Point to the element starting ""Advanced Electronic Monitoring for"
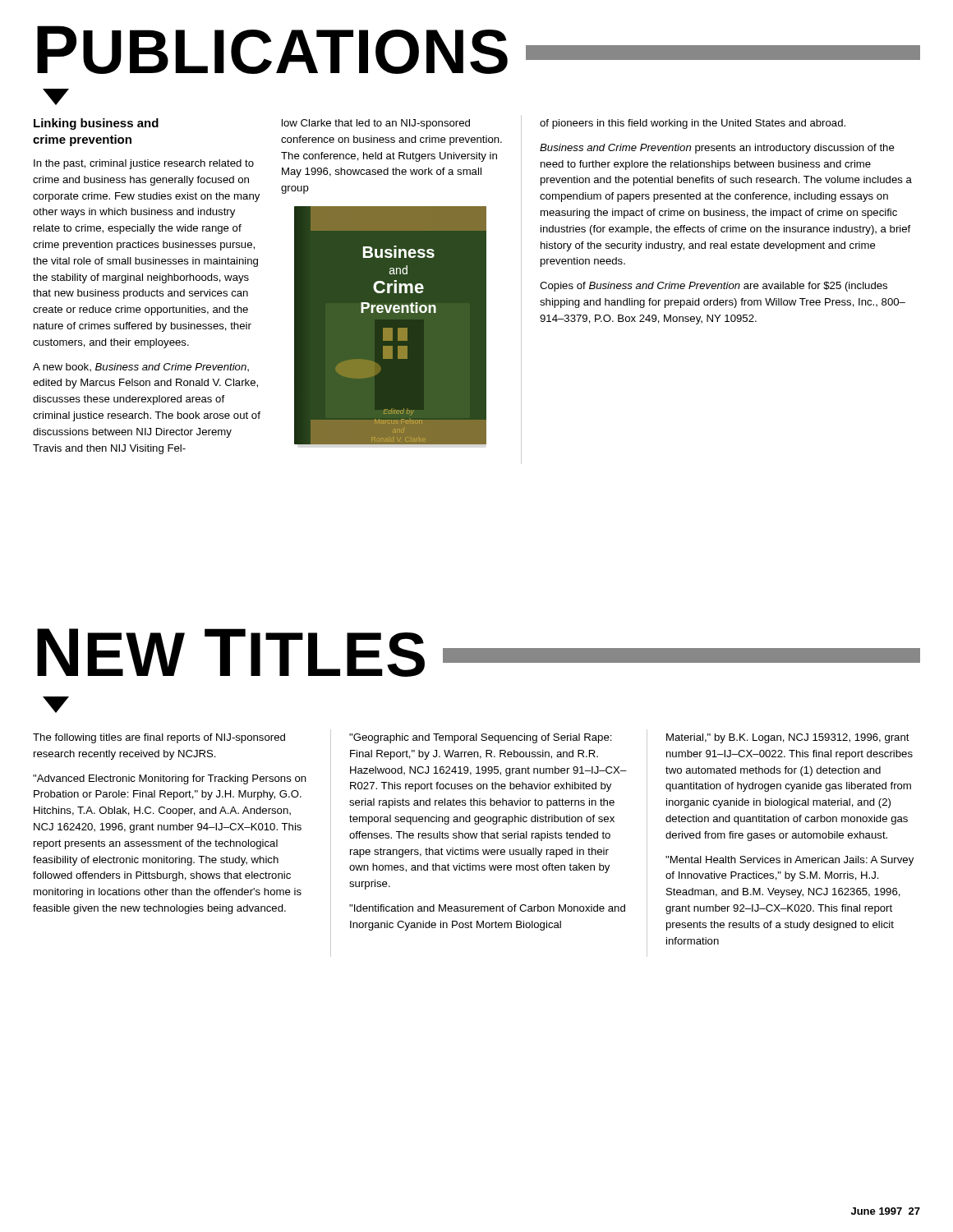The height and width of the screenshot is (1232, 953). point(170,843)
